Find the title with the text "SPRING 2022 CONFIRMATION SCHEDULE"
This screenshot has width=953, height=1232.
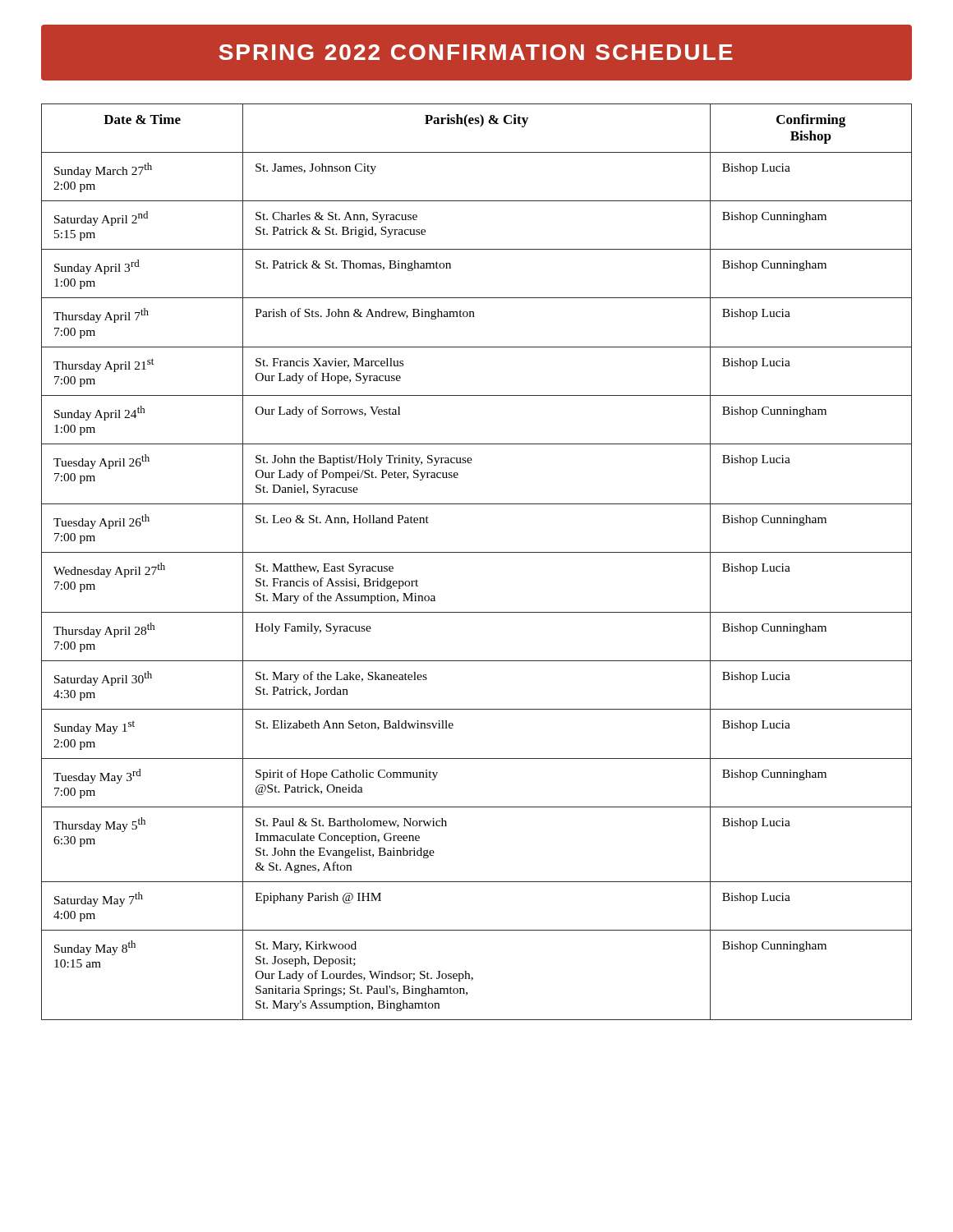pyautogui.click(x=476, y=53)
